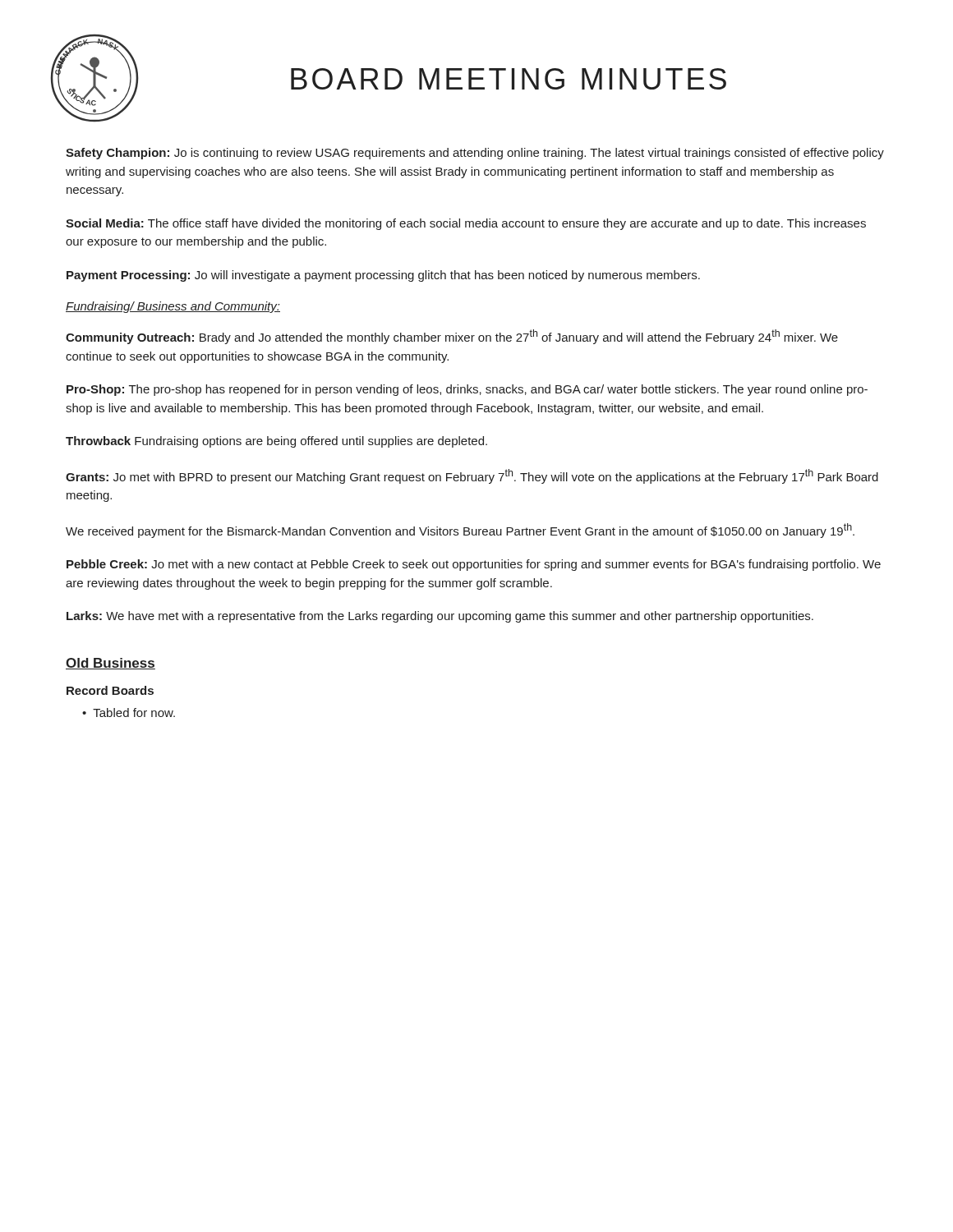Navigate to the text block starting "BOARD MEETING MINUTES"
953x1232 pixels.
tap(509, 79)
